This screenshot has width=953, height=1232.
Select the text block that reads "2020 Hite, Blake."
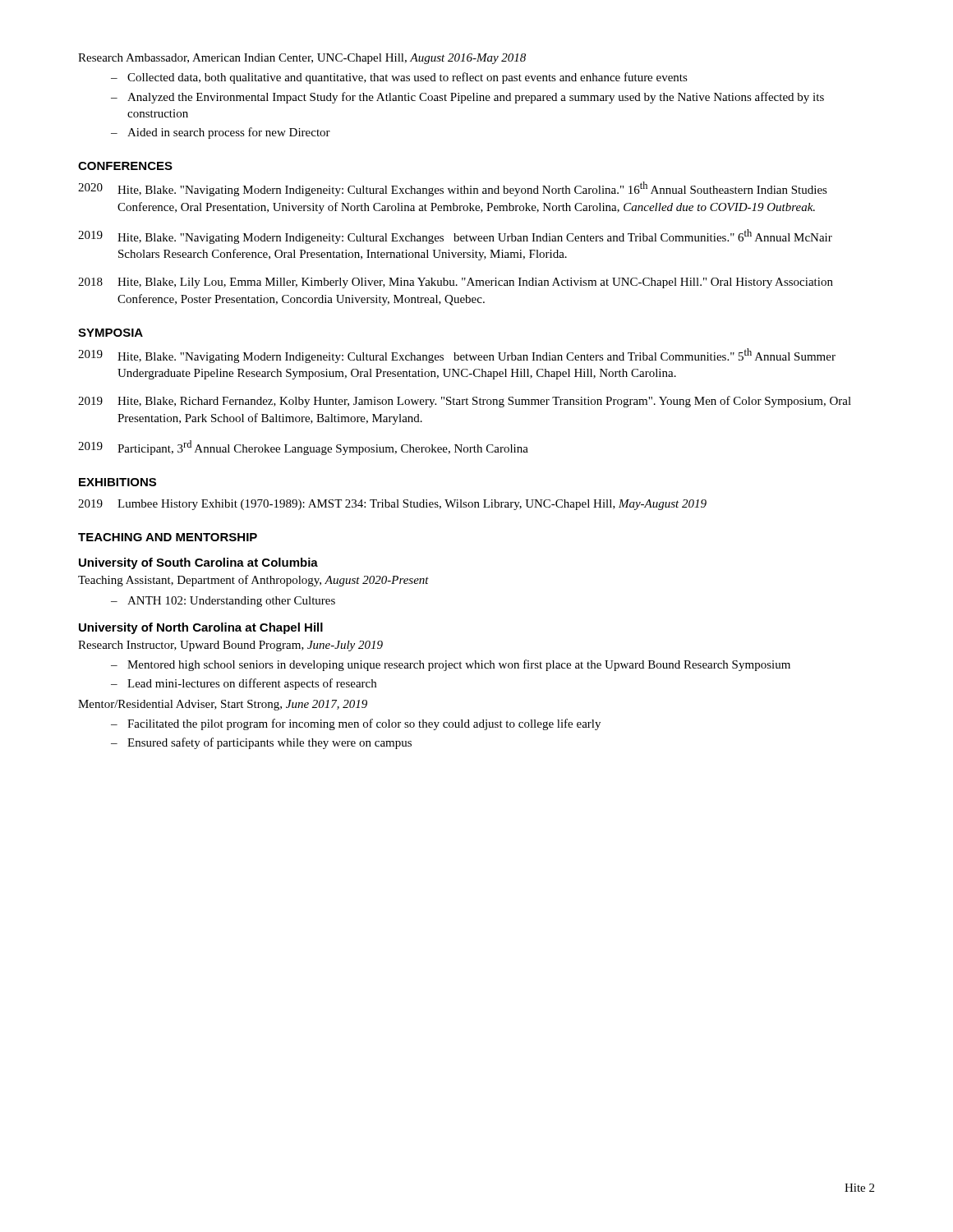click(x=476, y=197)
